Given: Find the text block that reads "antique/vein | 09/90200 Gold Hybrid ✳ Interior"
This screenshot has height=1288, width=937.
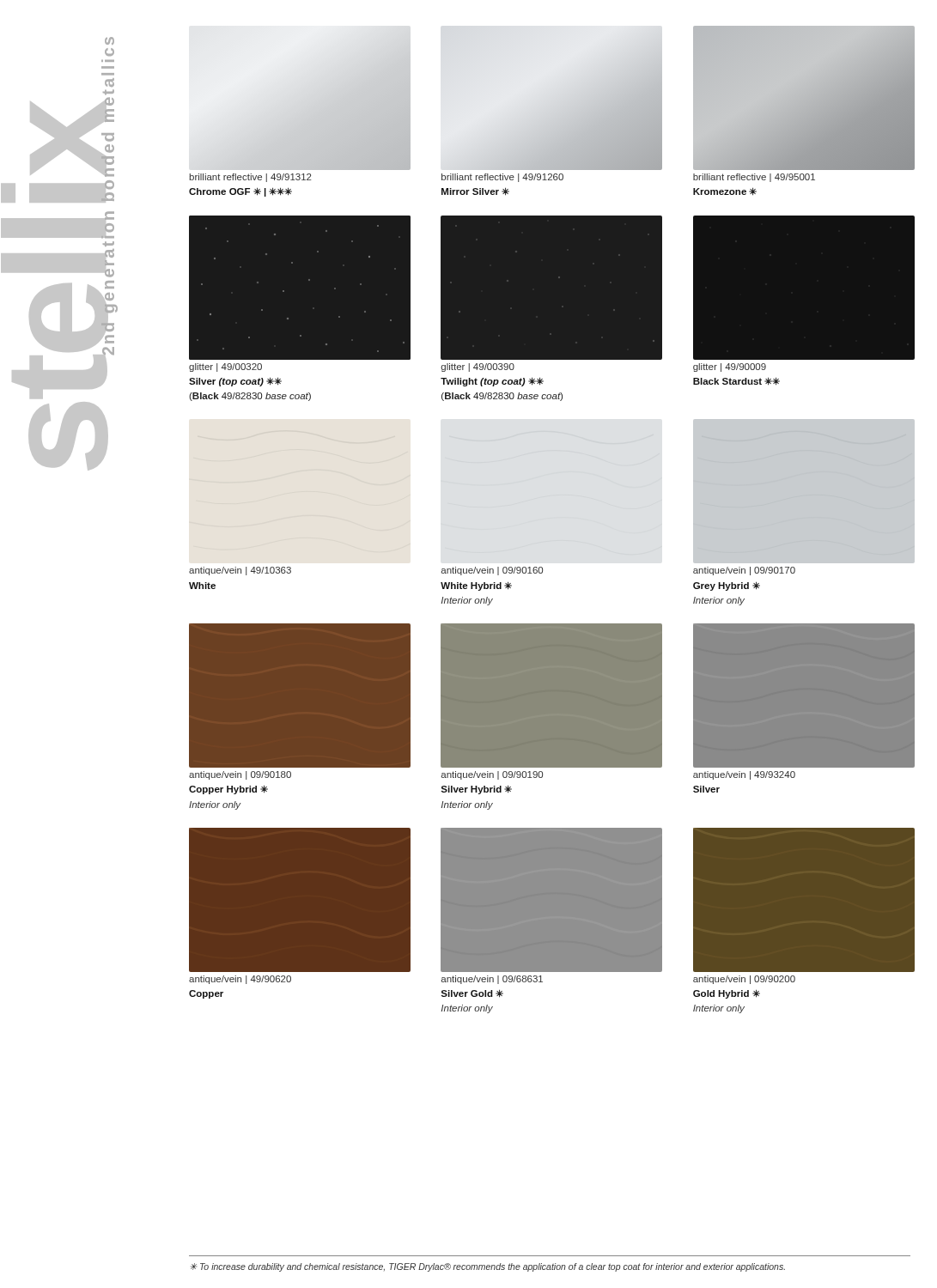Looking at the screenshot, I should tap(744, 980).
